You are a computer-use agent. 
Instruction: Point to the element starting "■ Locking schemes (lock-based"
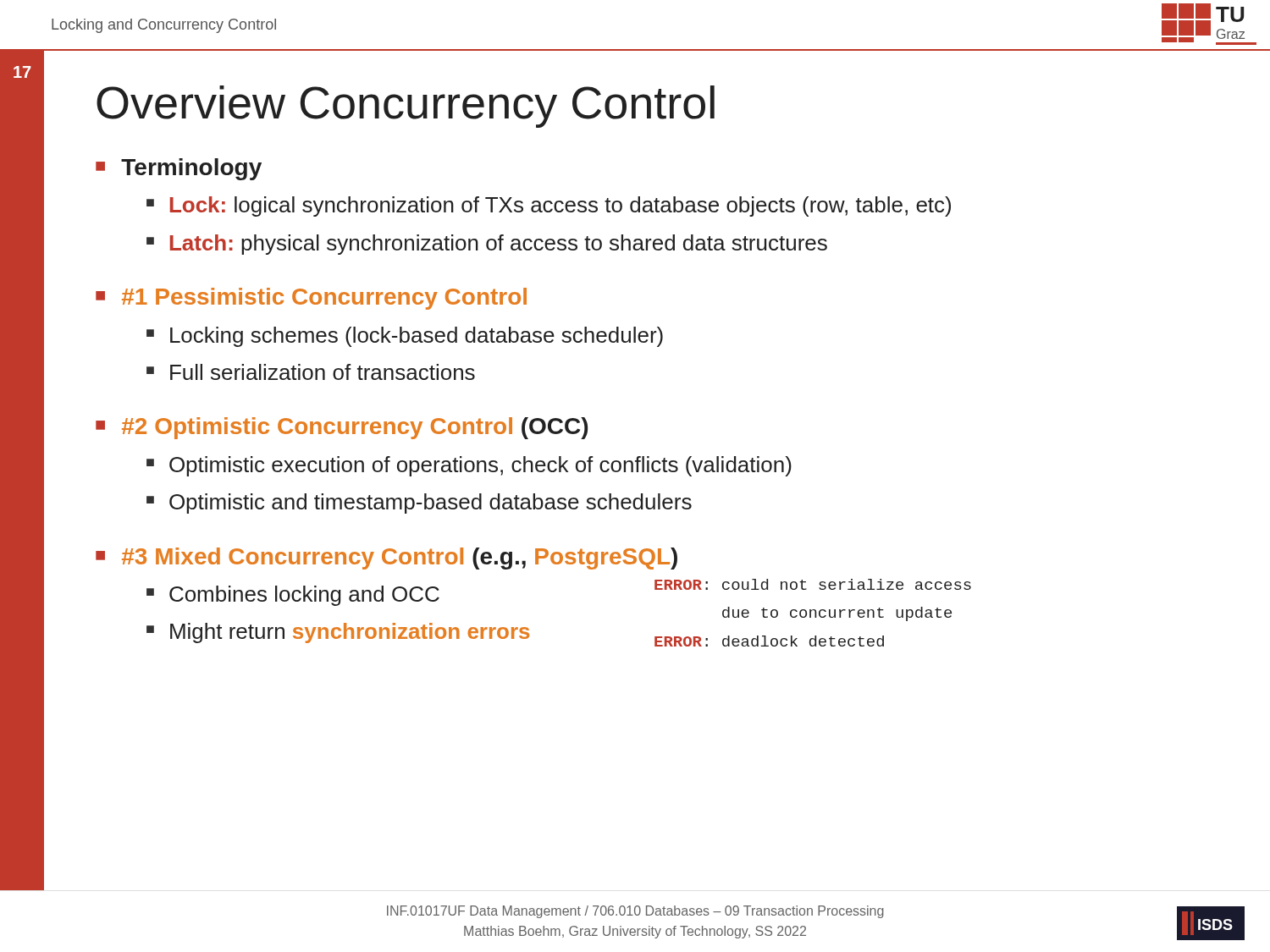point(405,335)
